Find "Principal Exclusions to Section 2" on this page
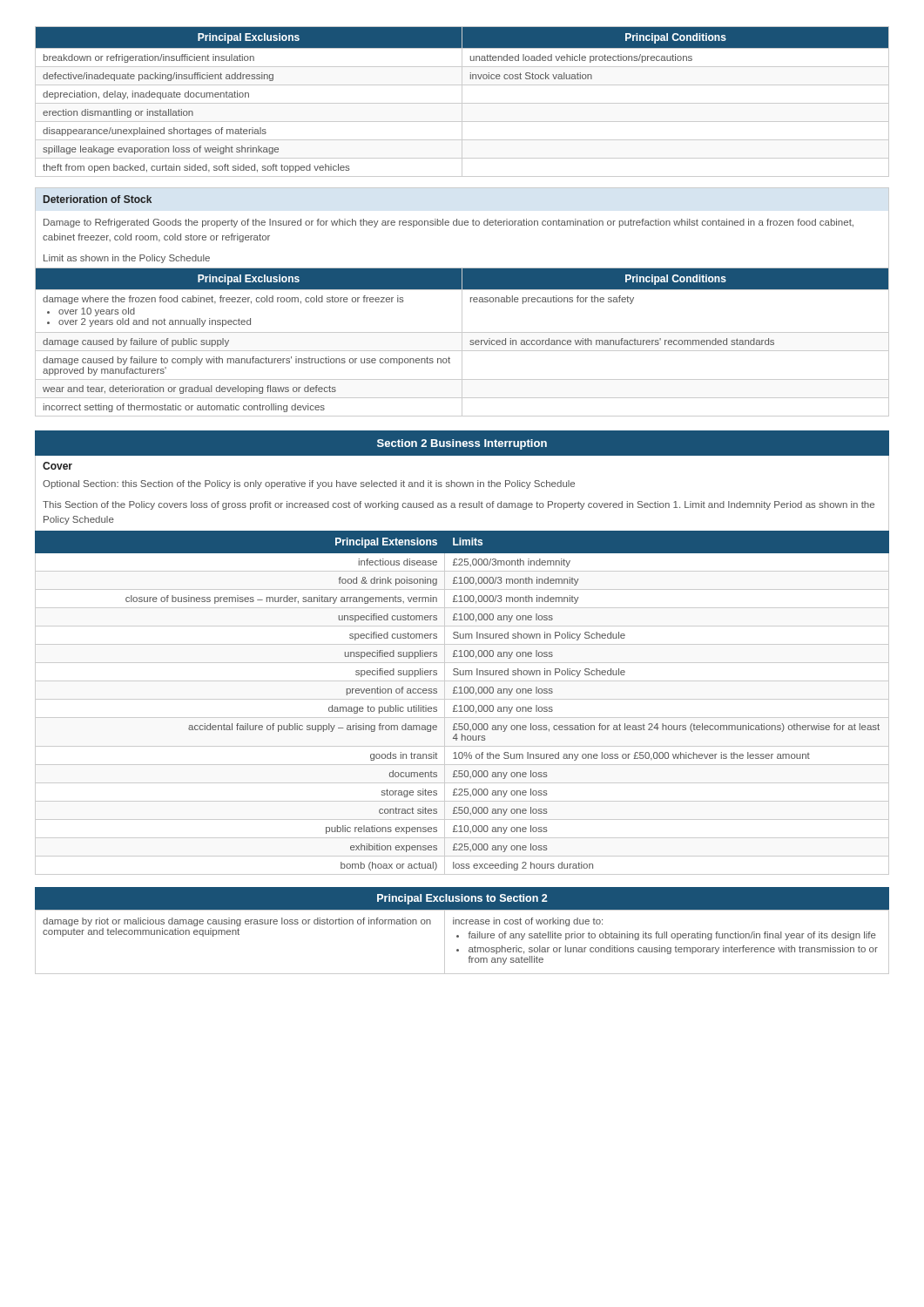This screenshot has height=1307, width=924. 462,899
